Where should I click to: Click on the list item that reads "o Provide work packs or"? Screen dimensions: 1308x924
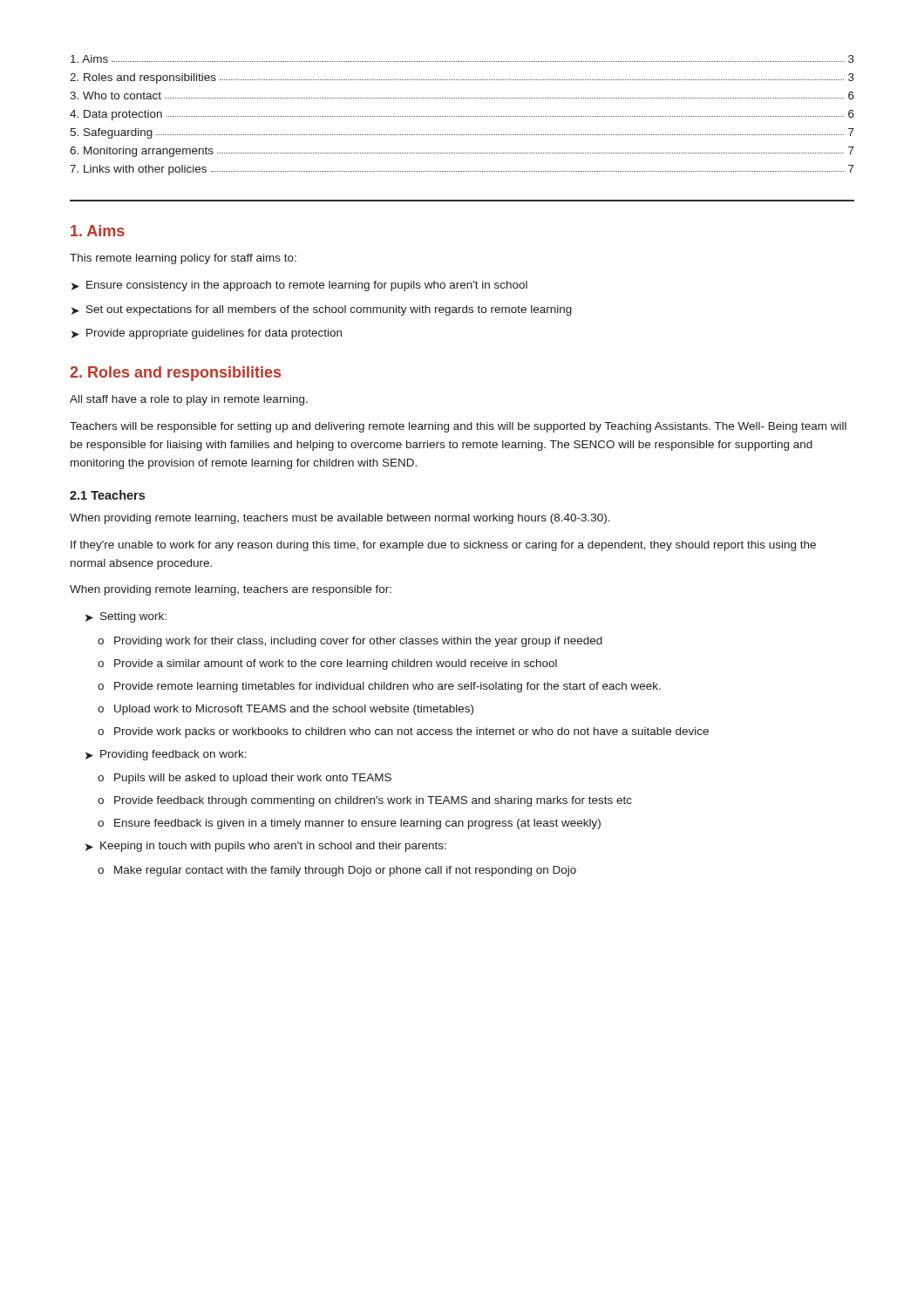[403, 732]
